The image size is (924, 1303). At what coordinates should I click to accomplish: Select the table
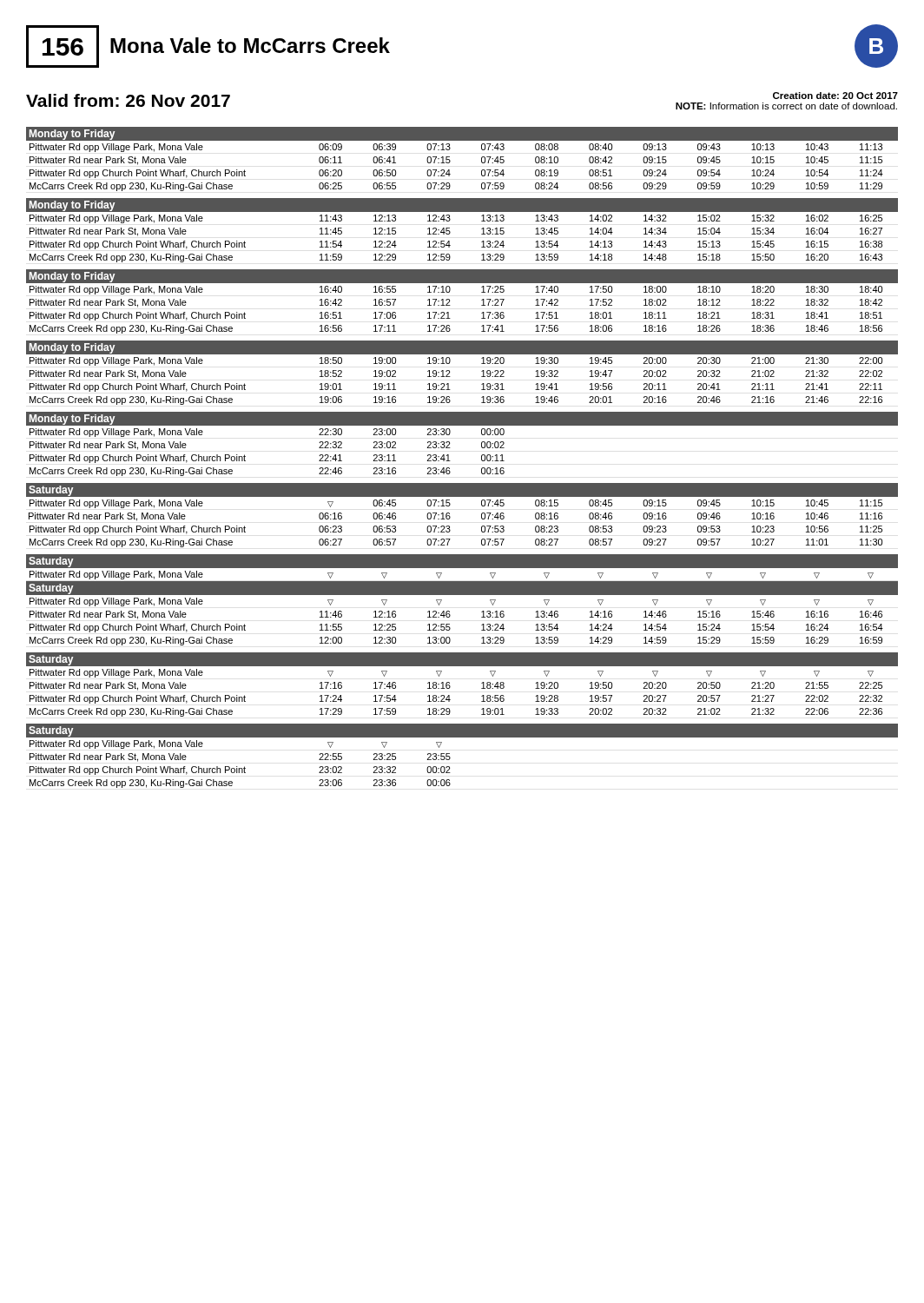tap(462, 458)
